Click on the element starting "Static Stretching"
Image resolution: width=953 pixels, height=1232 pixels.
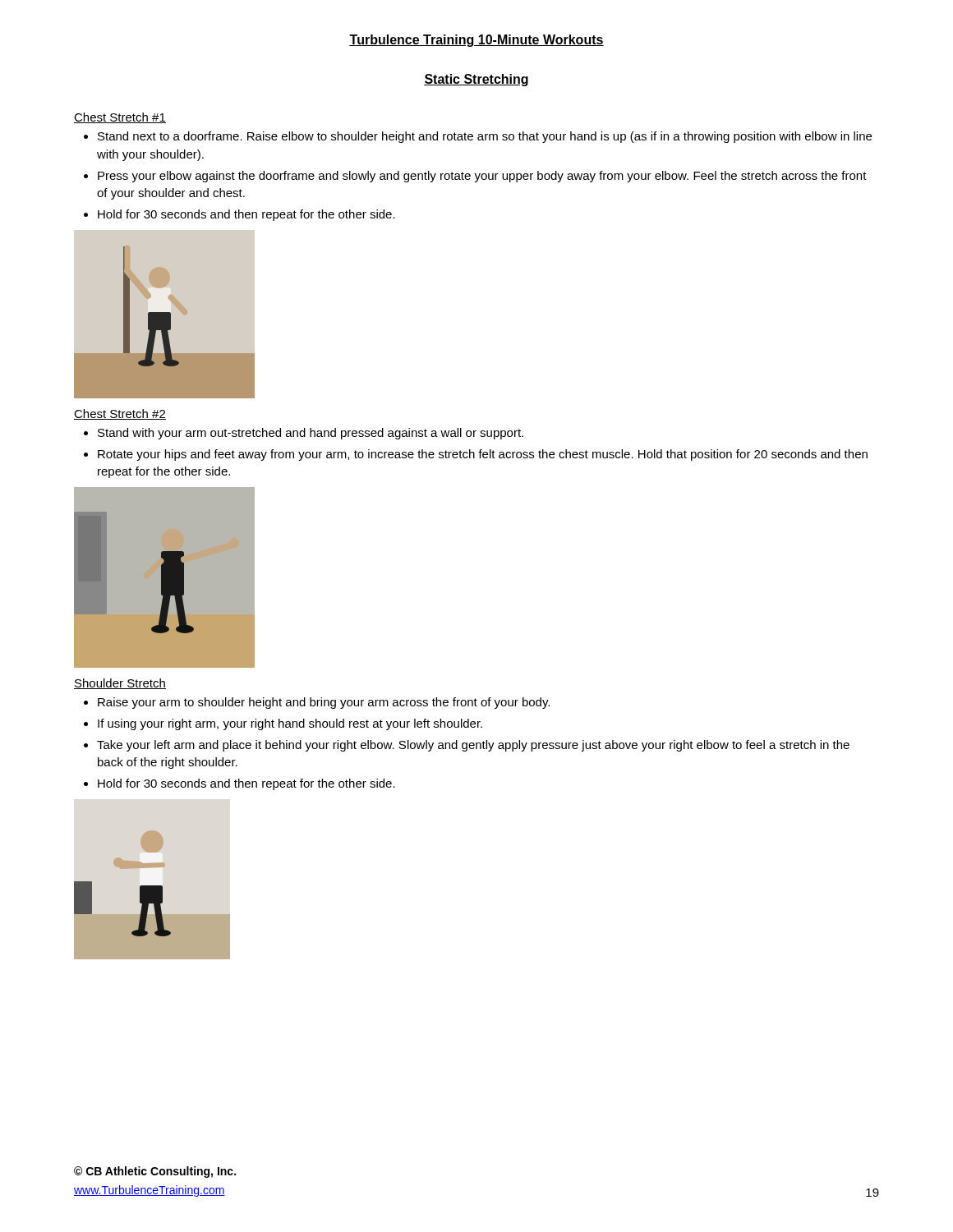tap(476, 79)
